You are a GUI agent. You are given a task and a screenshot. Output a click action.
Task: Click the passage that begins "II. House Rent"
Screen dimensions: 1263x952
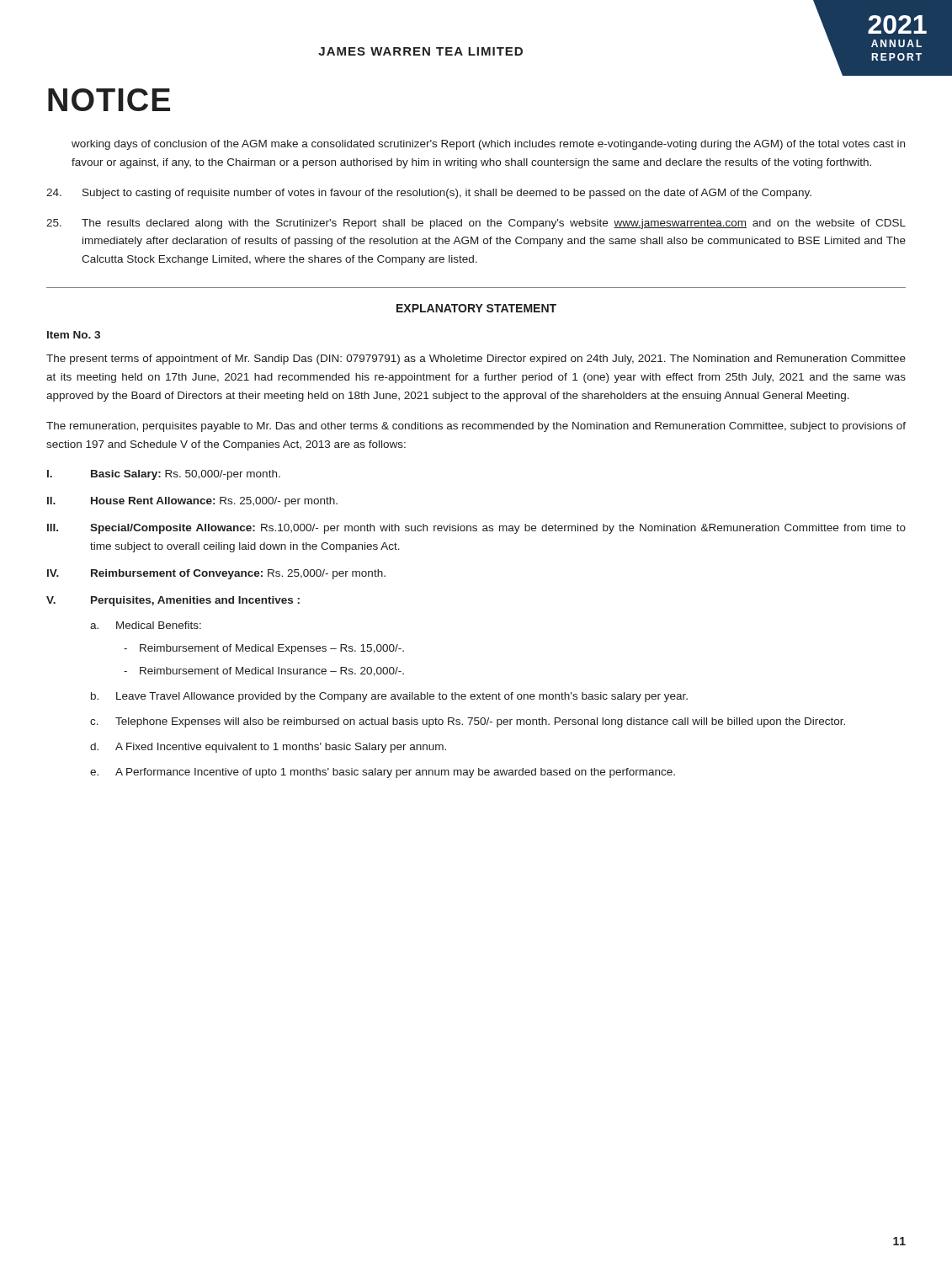pos(192,502)
